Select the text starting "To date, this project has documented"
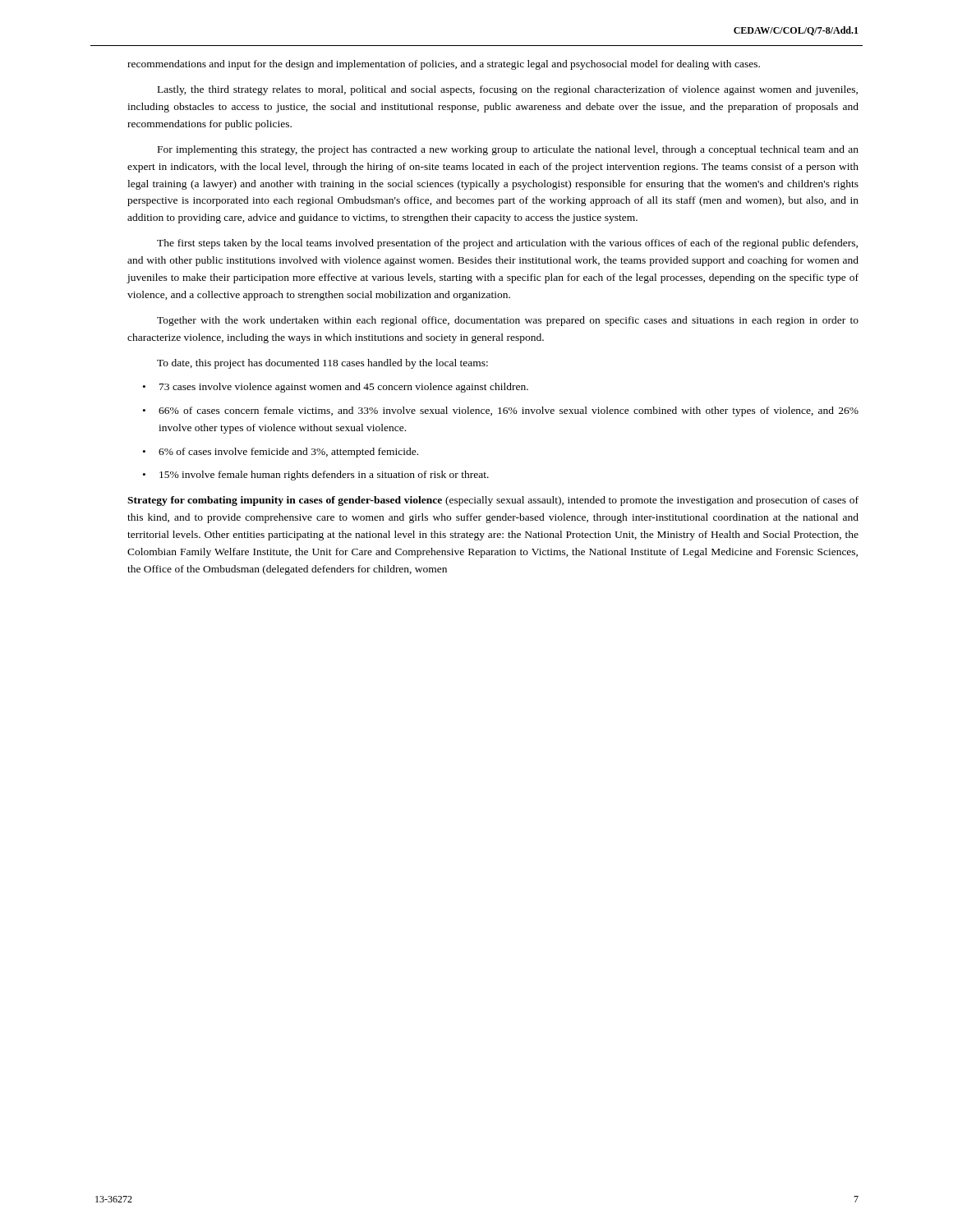Image resolution: width=953 pixels, height=1232 pixels. 323,362
